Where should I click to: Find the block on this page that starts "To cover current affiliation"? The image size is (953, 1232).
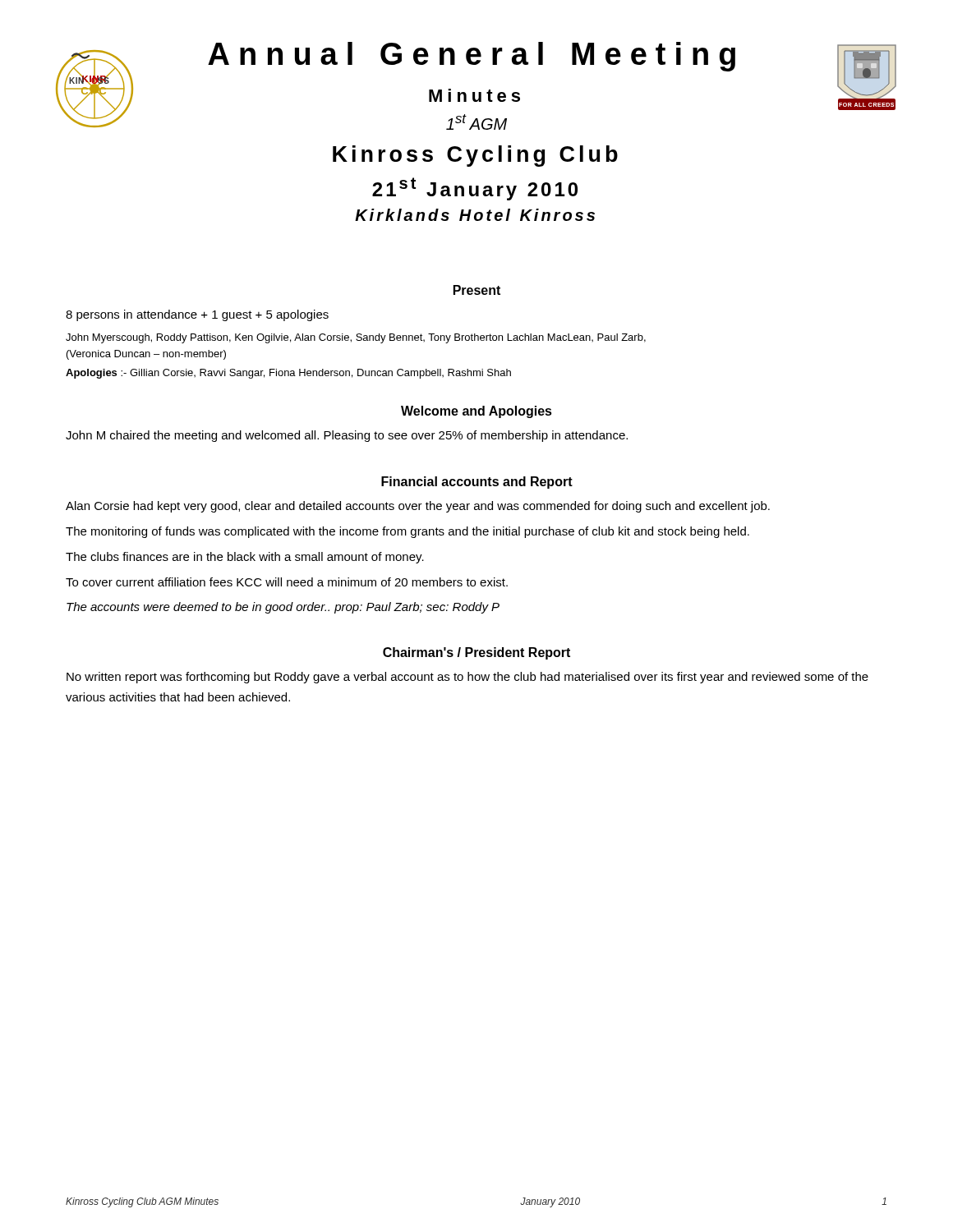point(287,582)
